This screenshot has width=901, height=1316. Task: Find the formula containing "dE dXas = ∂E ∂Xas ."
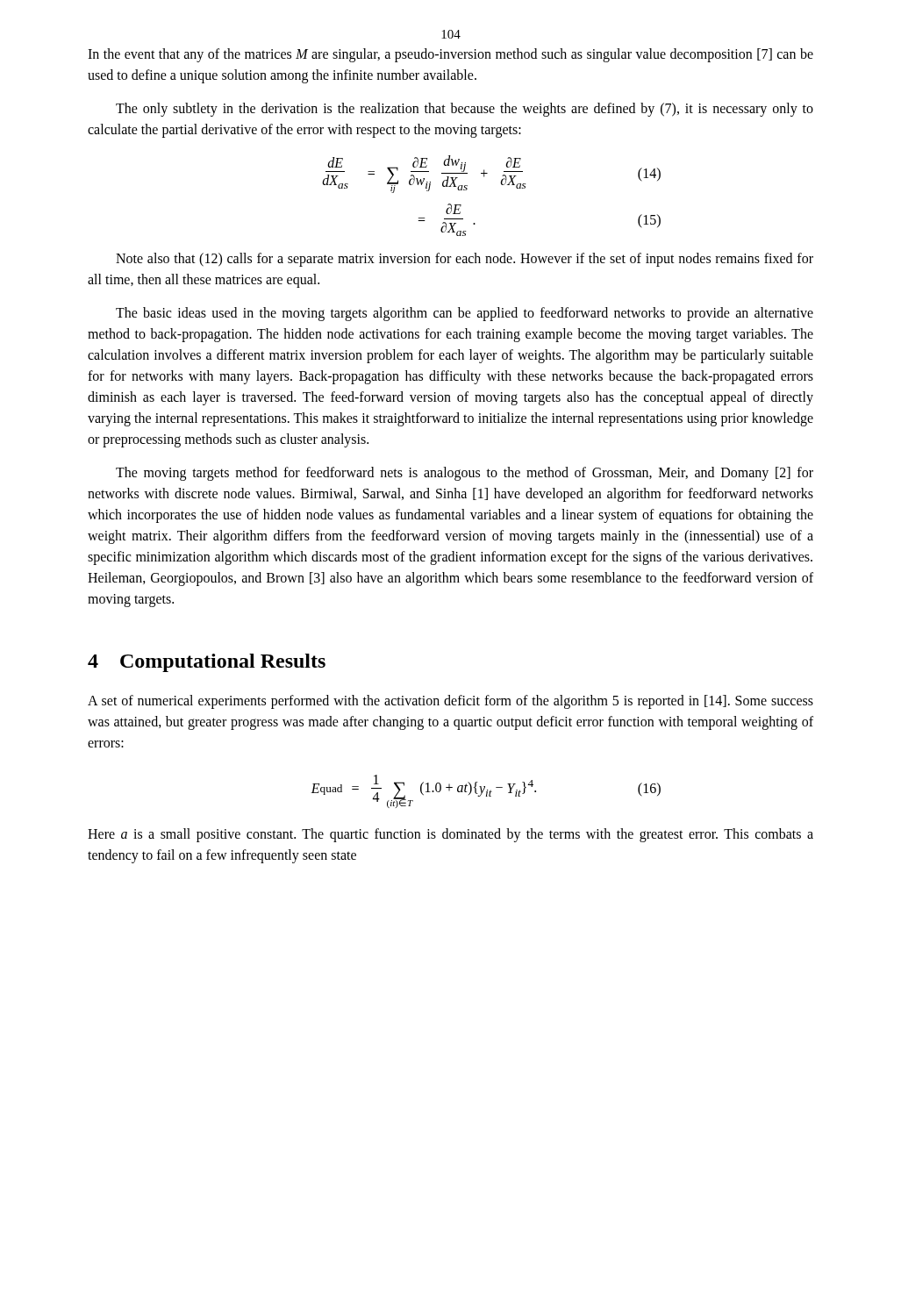450,220
